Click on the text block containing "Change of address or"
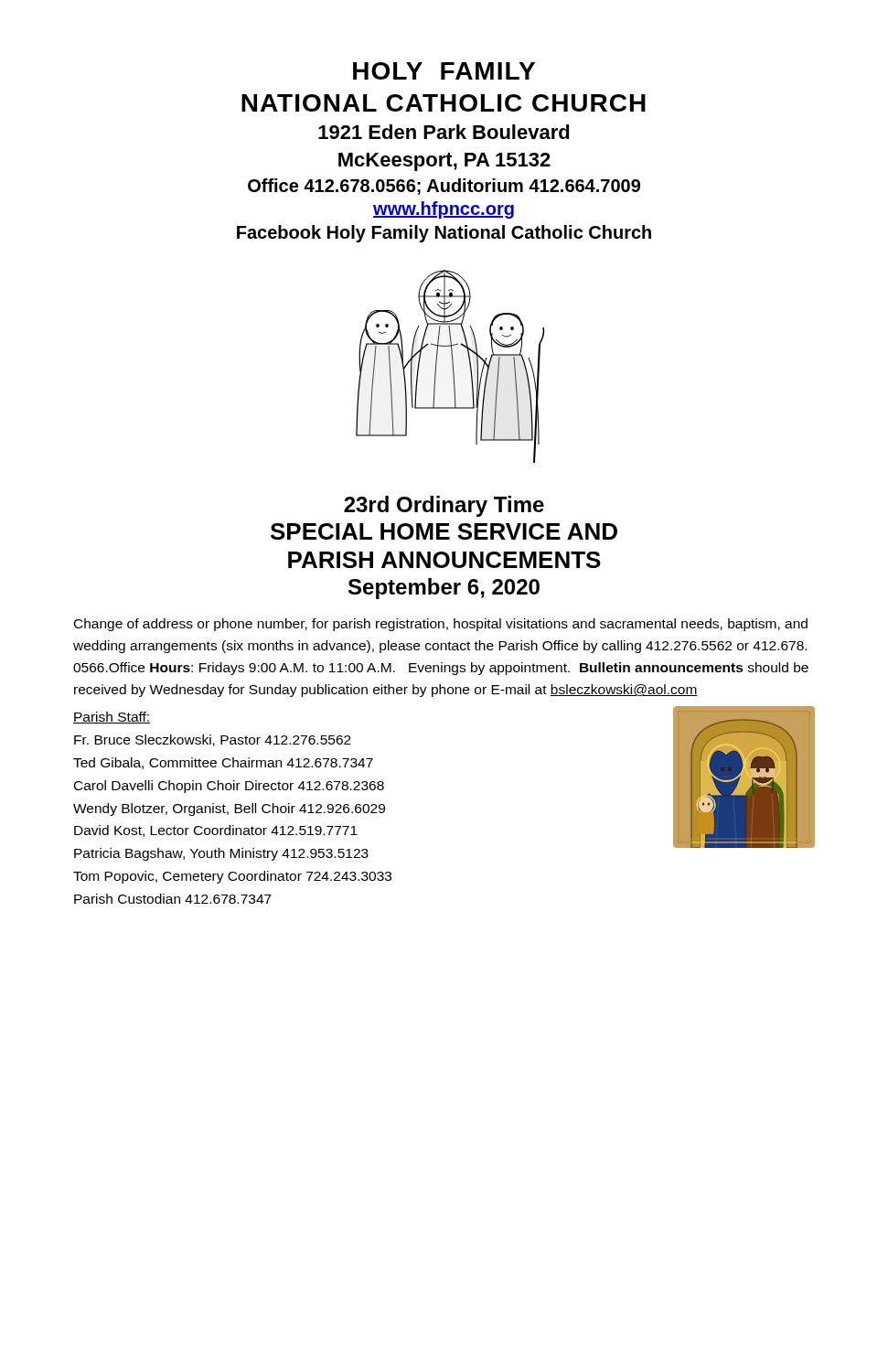Screen dimensions: 1372x888 click(441, 657)
